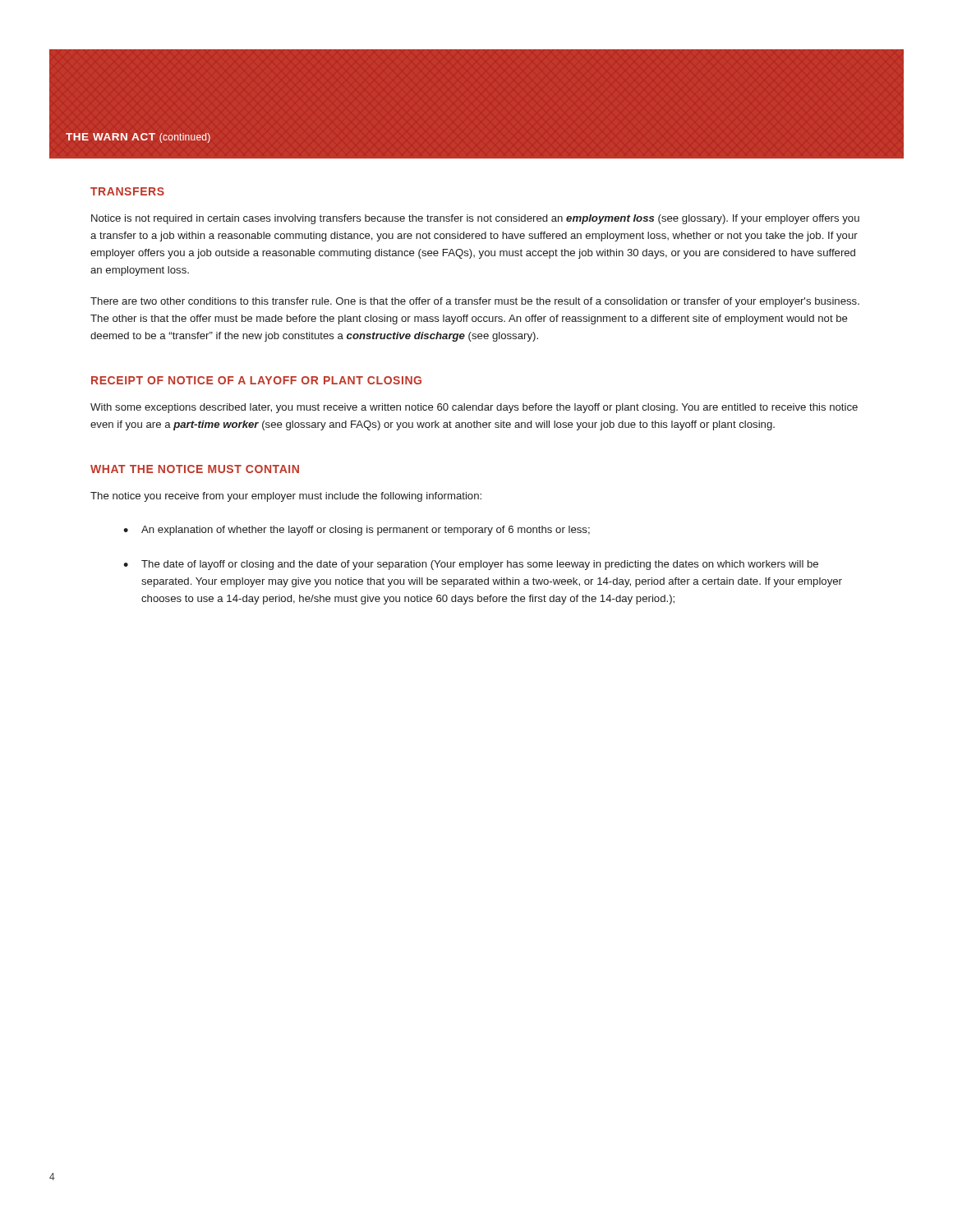Locate the element starting "WHAT THE NOTICE"
Viewport: 953px width, 1232px height.
[x=195, y=469]
